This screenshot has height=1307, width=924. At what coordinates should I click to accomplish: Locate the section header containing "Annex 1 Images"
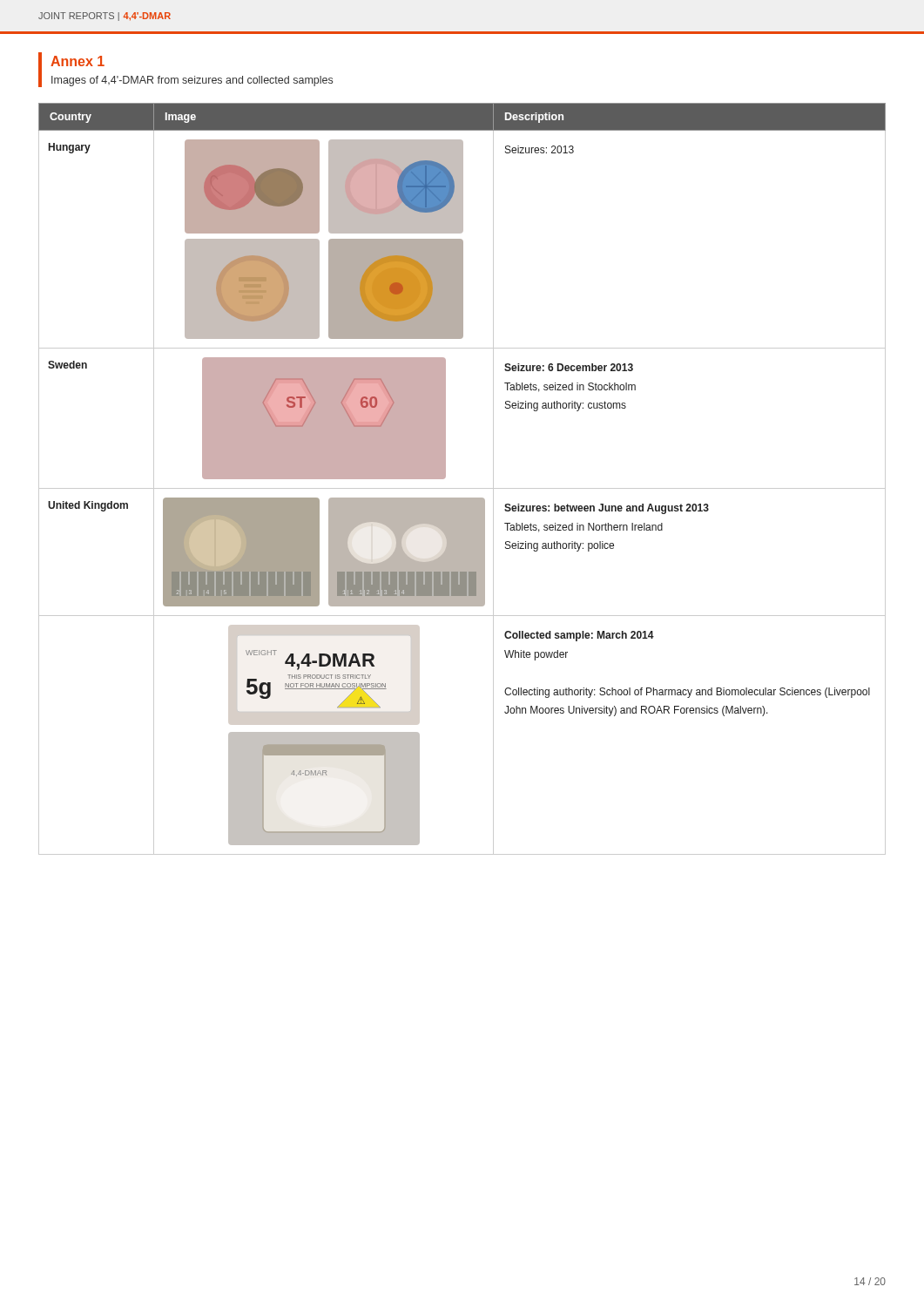(192, 70)
